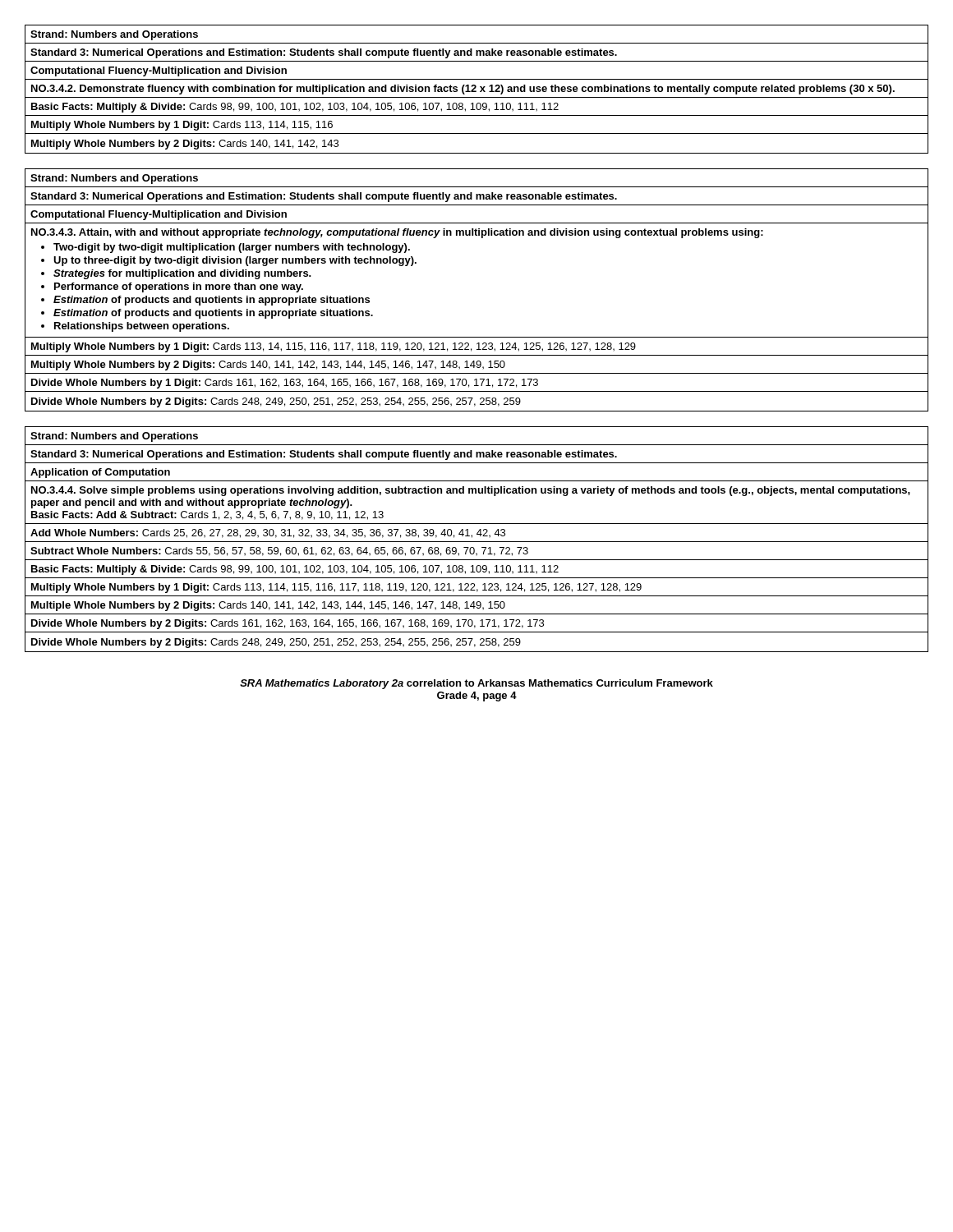Click on the list item containing "Relationships between operations."

(142, 326)
